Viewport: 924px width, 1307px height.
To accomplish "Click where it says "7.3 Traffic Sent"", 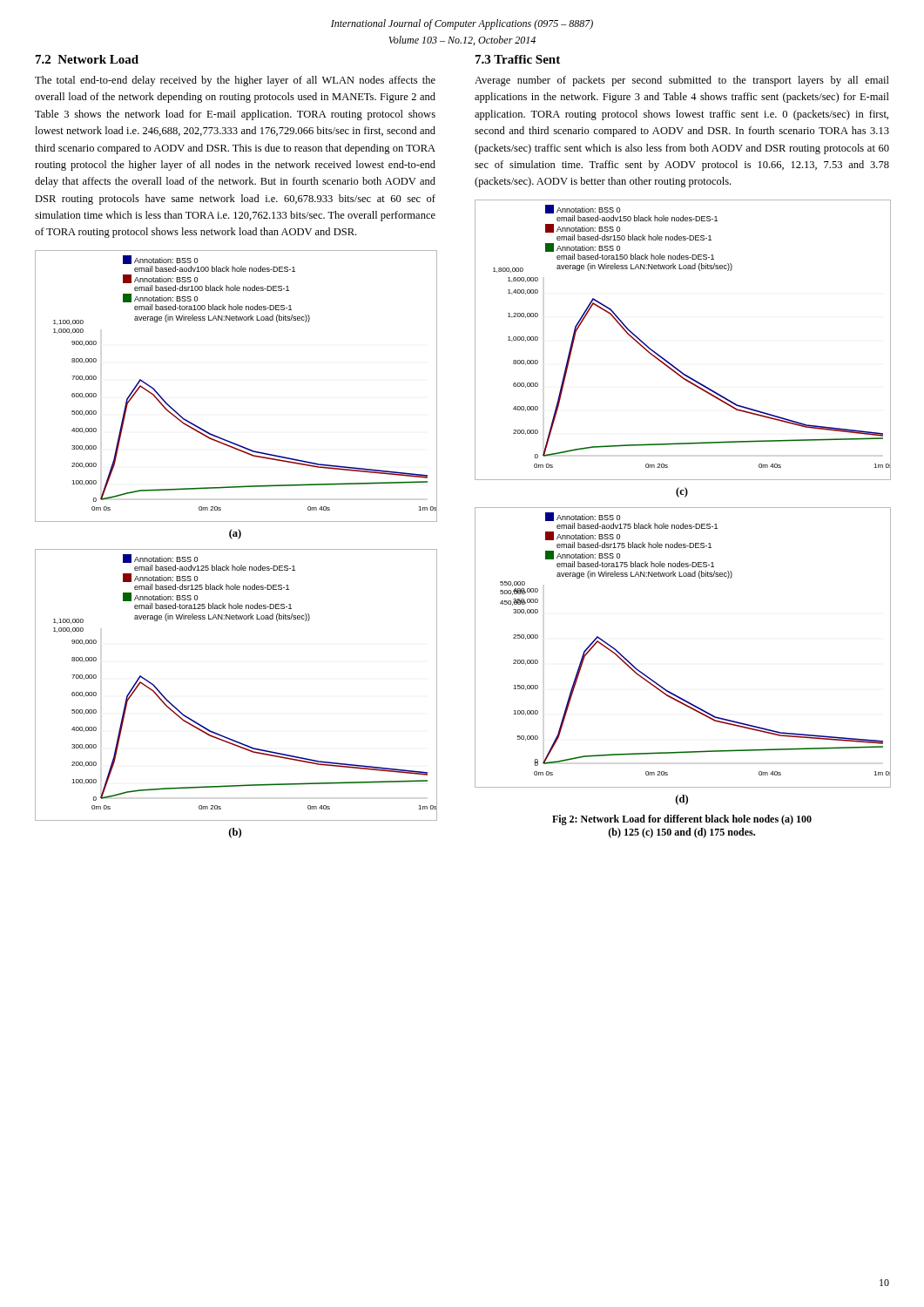I will pyautogui.click(x=517, y=59).
